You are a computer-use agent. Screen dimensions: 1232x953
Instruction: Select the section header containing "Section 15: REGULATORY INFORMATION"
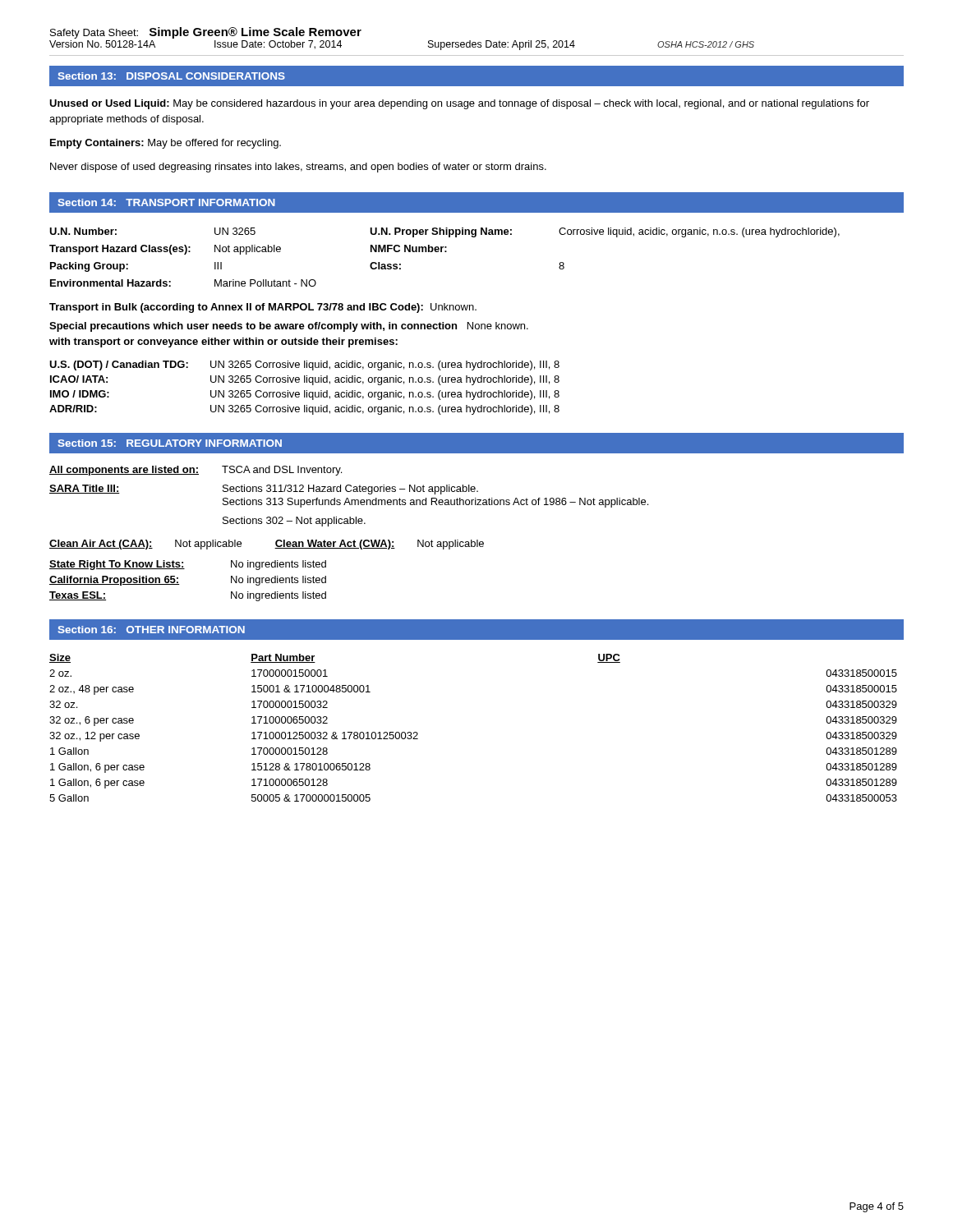[170, 443]
